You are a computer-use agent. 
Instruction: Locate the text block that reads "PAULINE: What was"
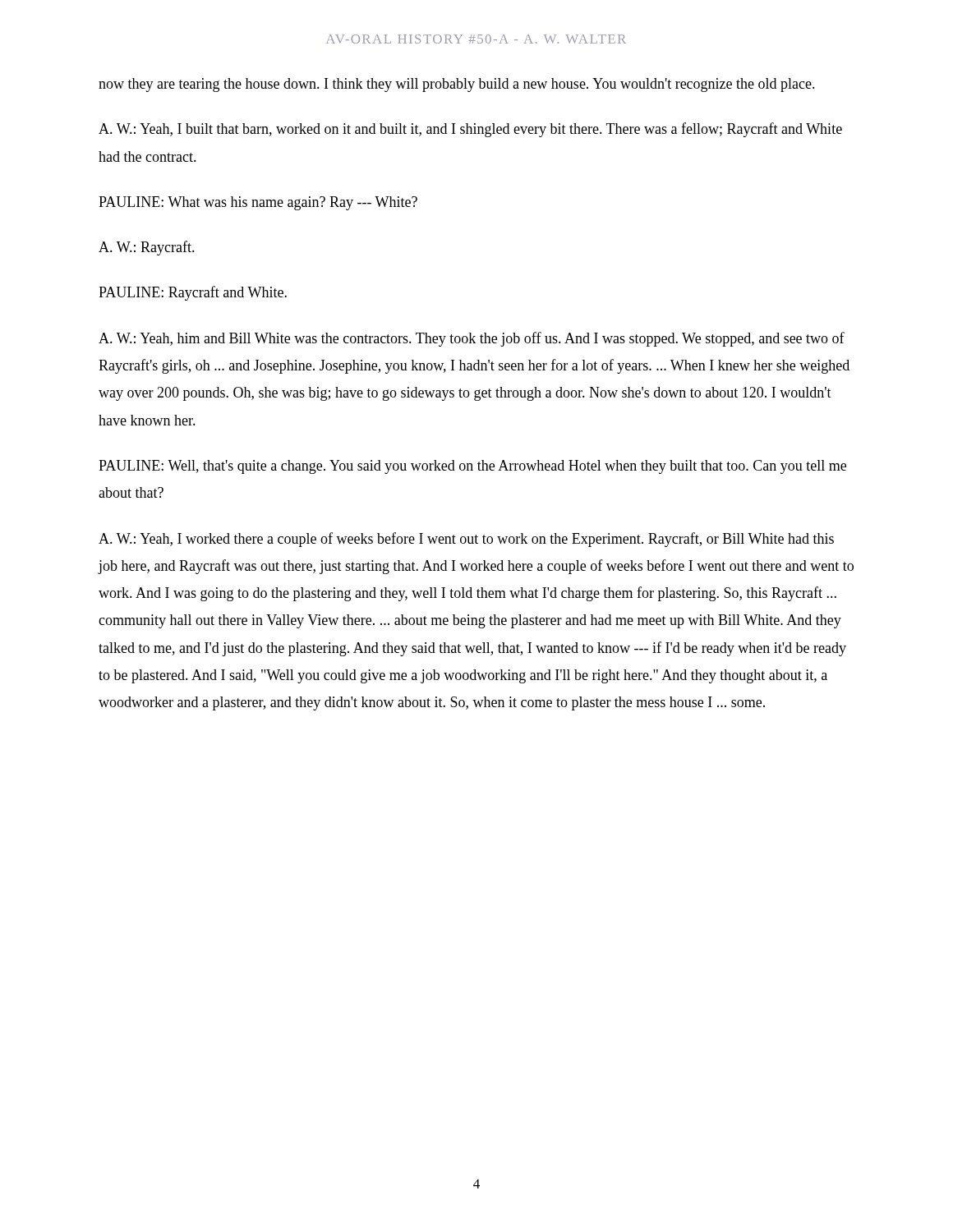click(258, 202)
